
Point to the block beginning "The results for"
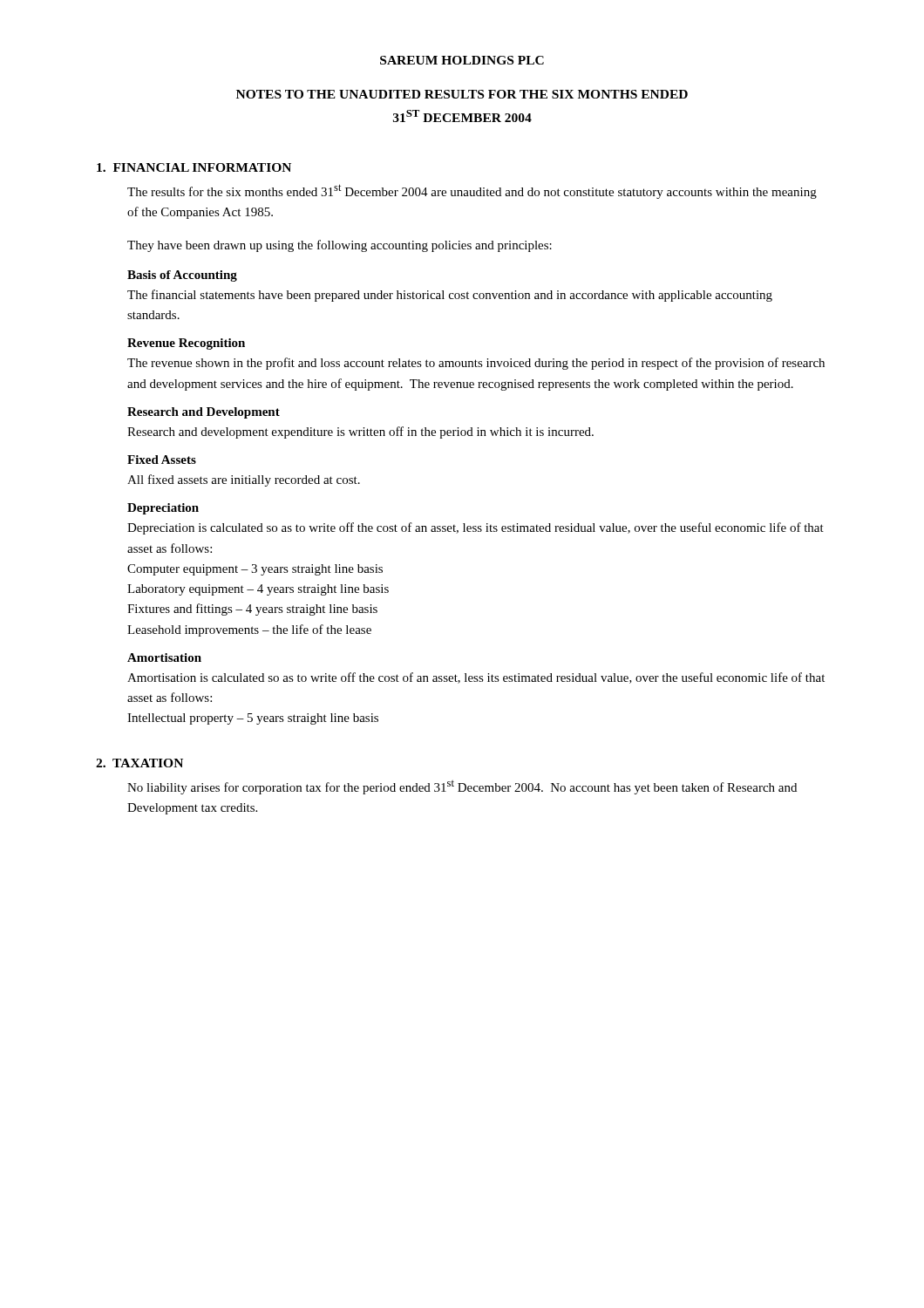472,200
